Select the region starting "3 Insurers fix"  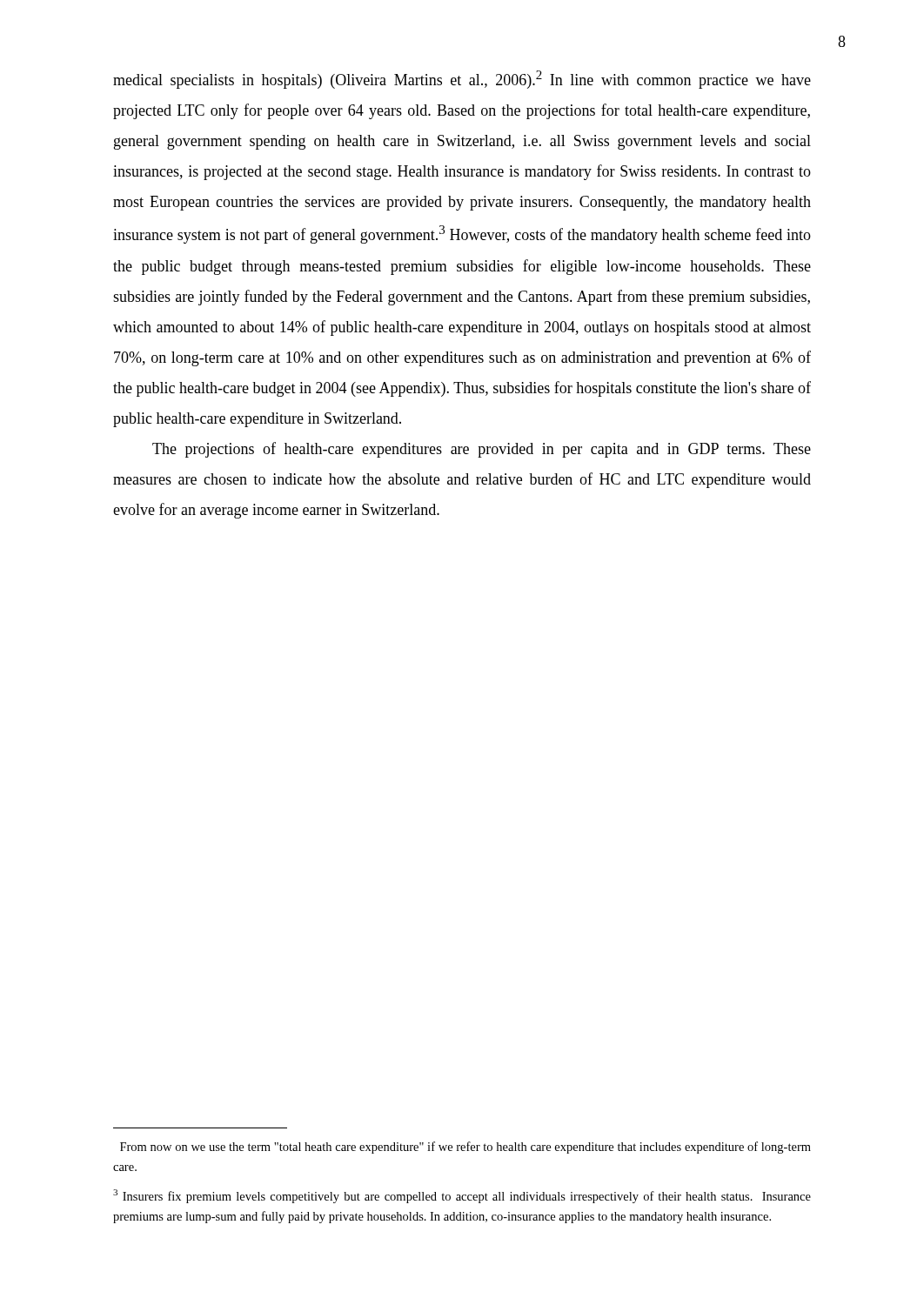(462, 1205)
